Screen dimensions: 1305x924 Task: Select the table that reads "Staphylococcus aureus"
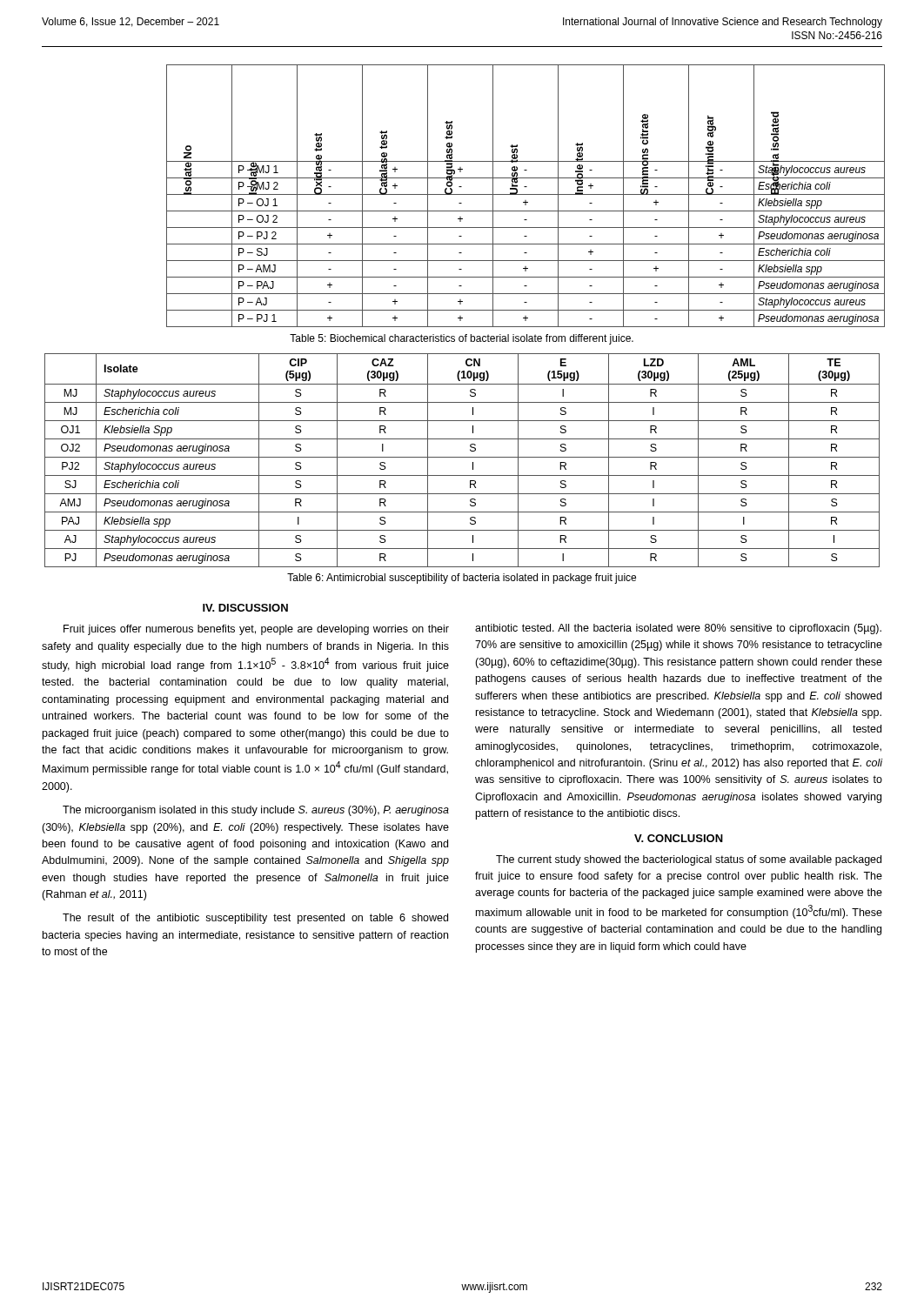(x=462, y=460)
